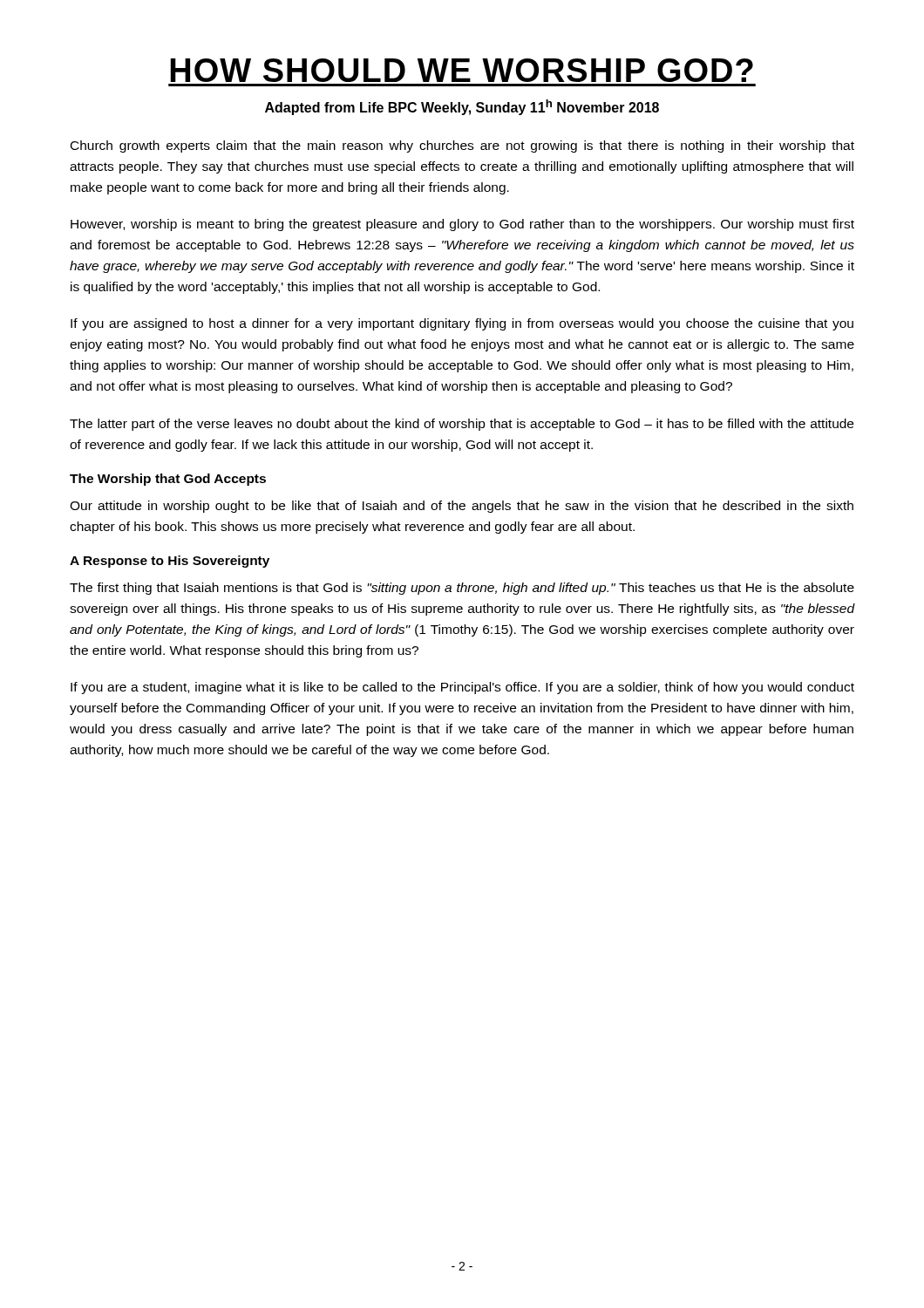Locate the block of text that opens with "The latter part of the"
Screen dimensions: 1308x924
[x=462, y=433]
